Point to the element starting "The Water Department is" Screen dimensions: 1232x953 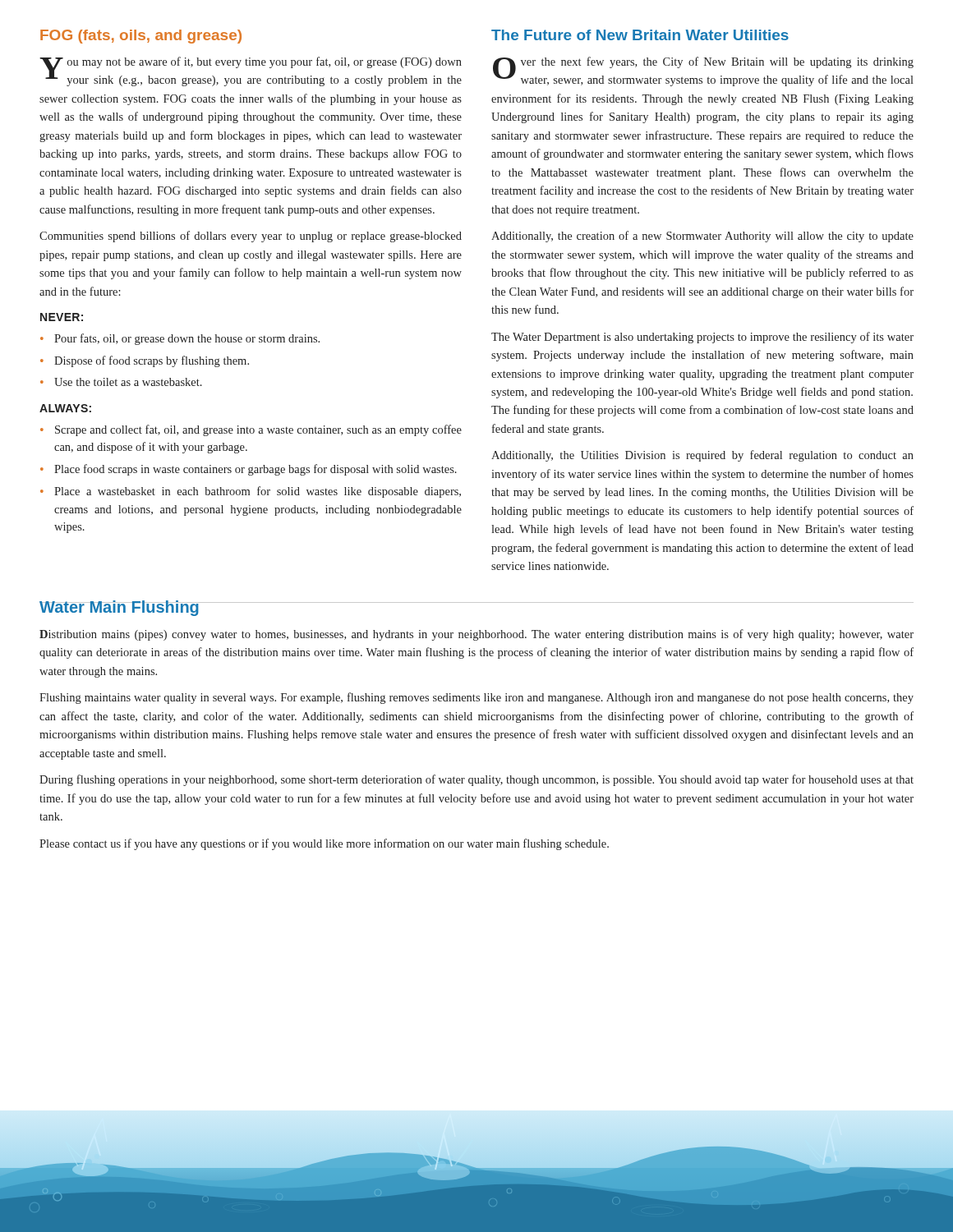pos(702,383)
